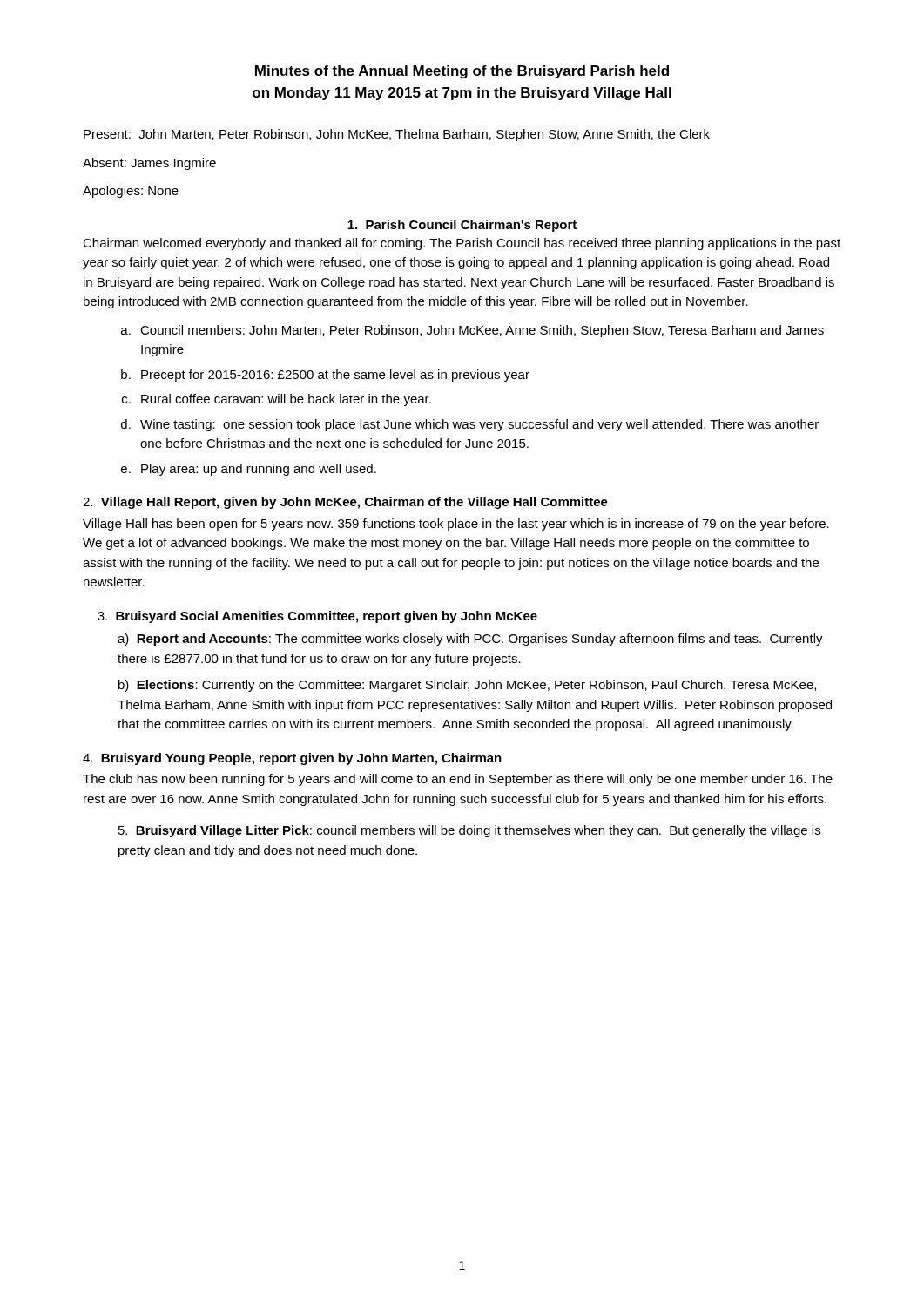The width and height of the screenshot is (924, 1307).
Task: Point to the block beginning "Council members: John Marten, Peter Robinson, John"
Action: click(482, 339)
